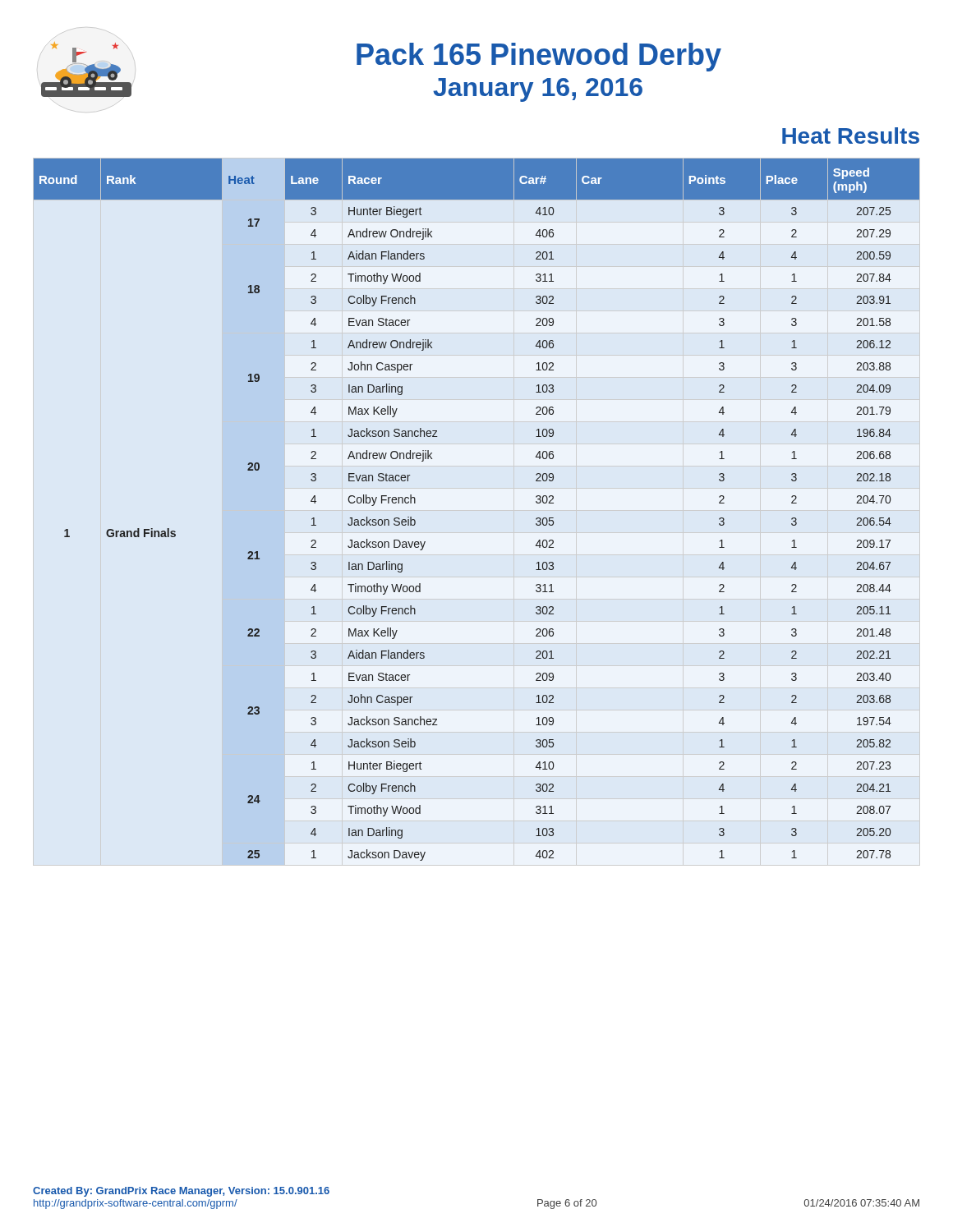Click on the logo
This screenshot has width=953, height=1232.
tap(86, 70)
